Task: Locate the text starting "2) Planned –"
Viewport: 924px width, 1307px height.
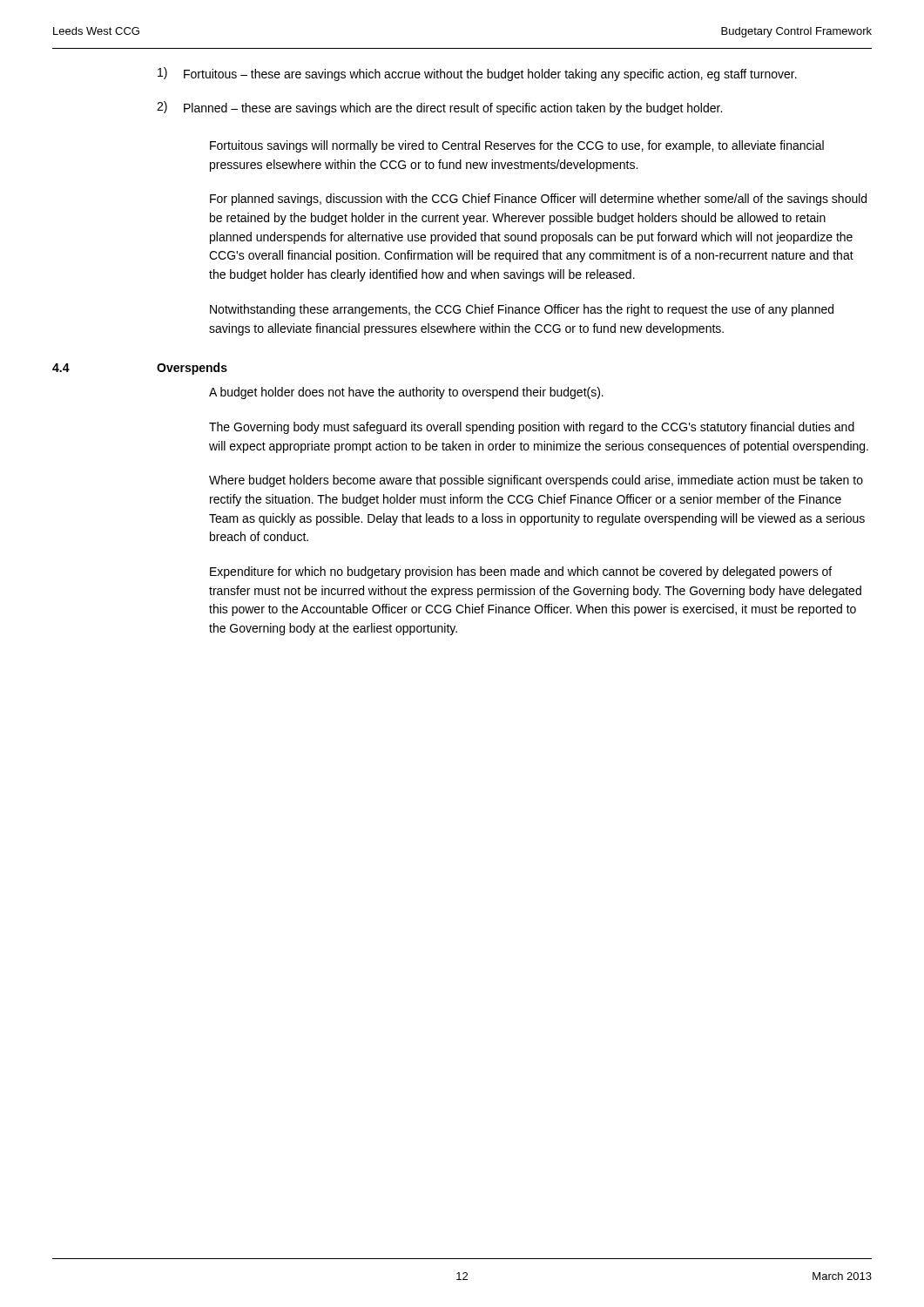Action: [440, 108]
